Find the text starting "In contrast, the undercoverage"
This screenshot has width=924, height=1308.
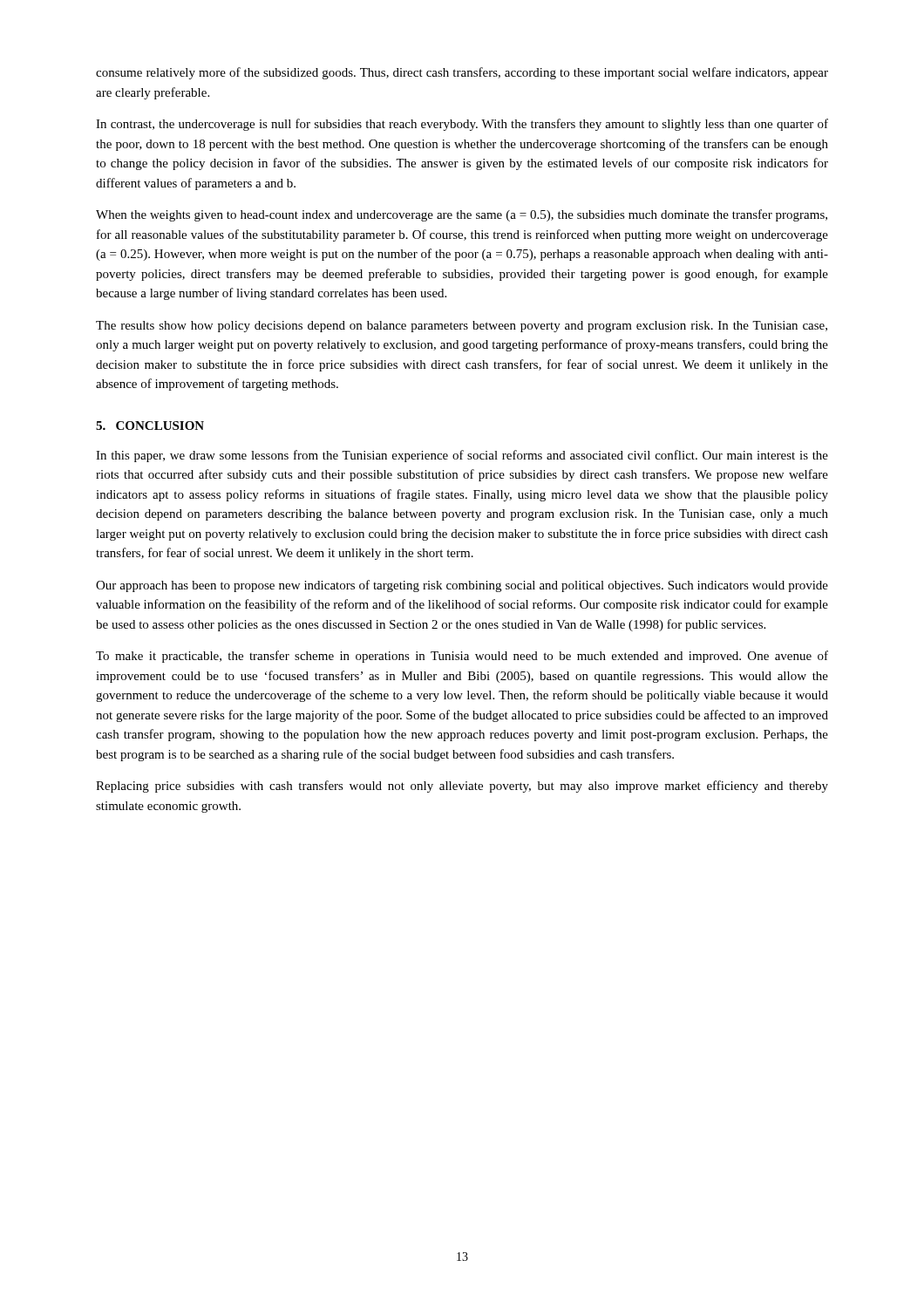pos(462,153)
